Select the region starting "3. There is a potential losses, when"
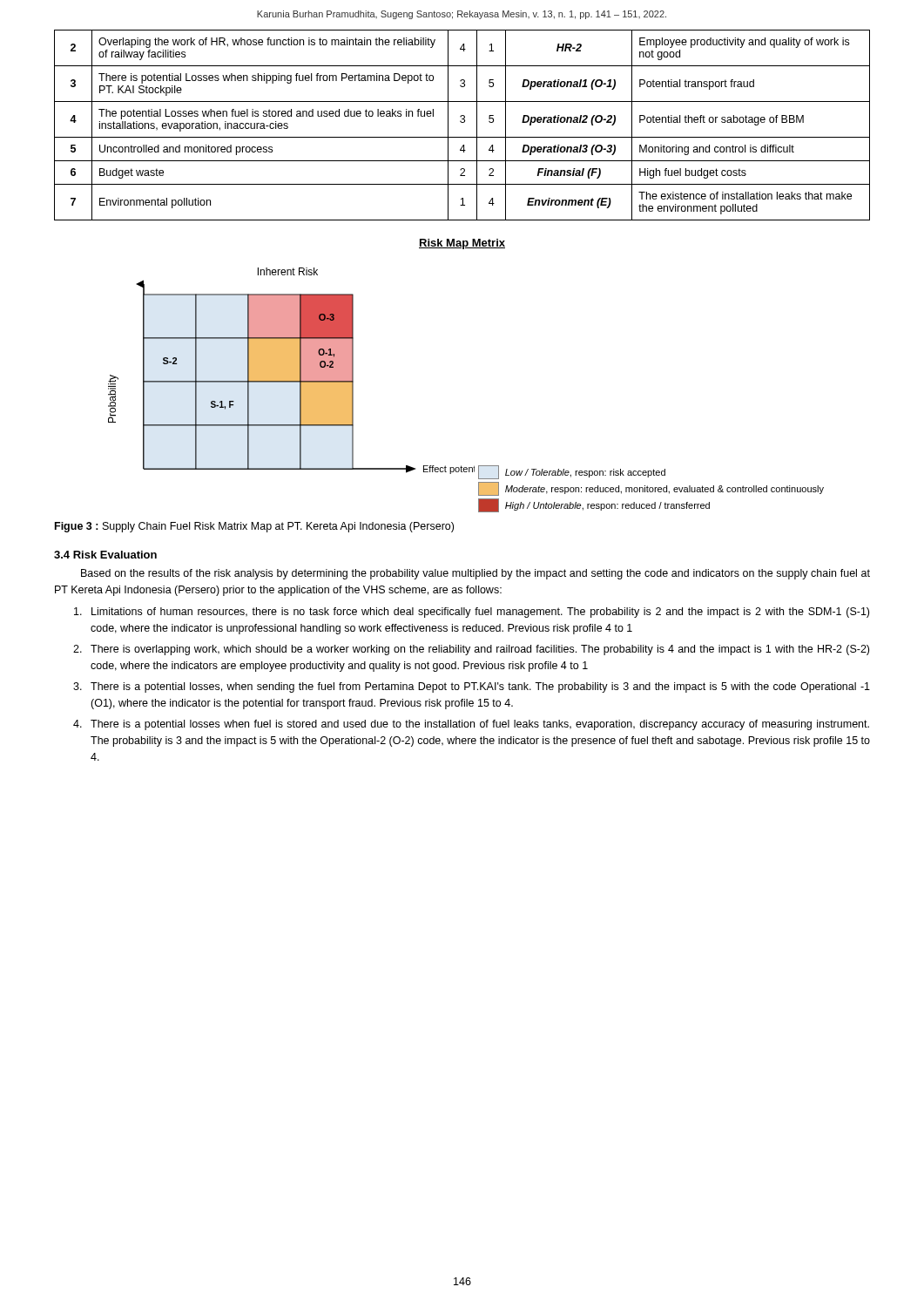The width and height of the screenshot is (924, 1307). click(x=472, y=695)
